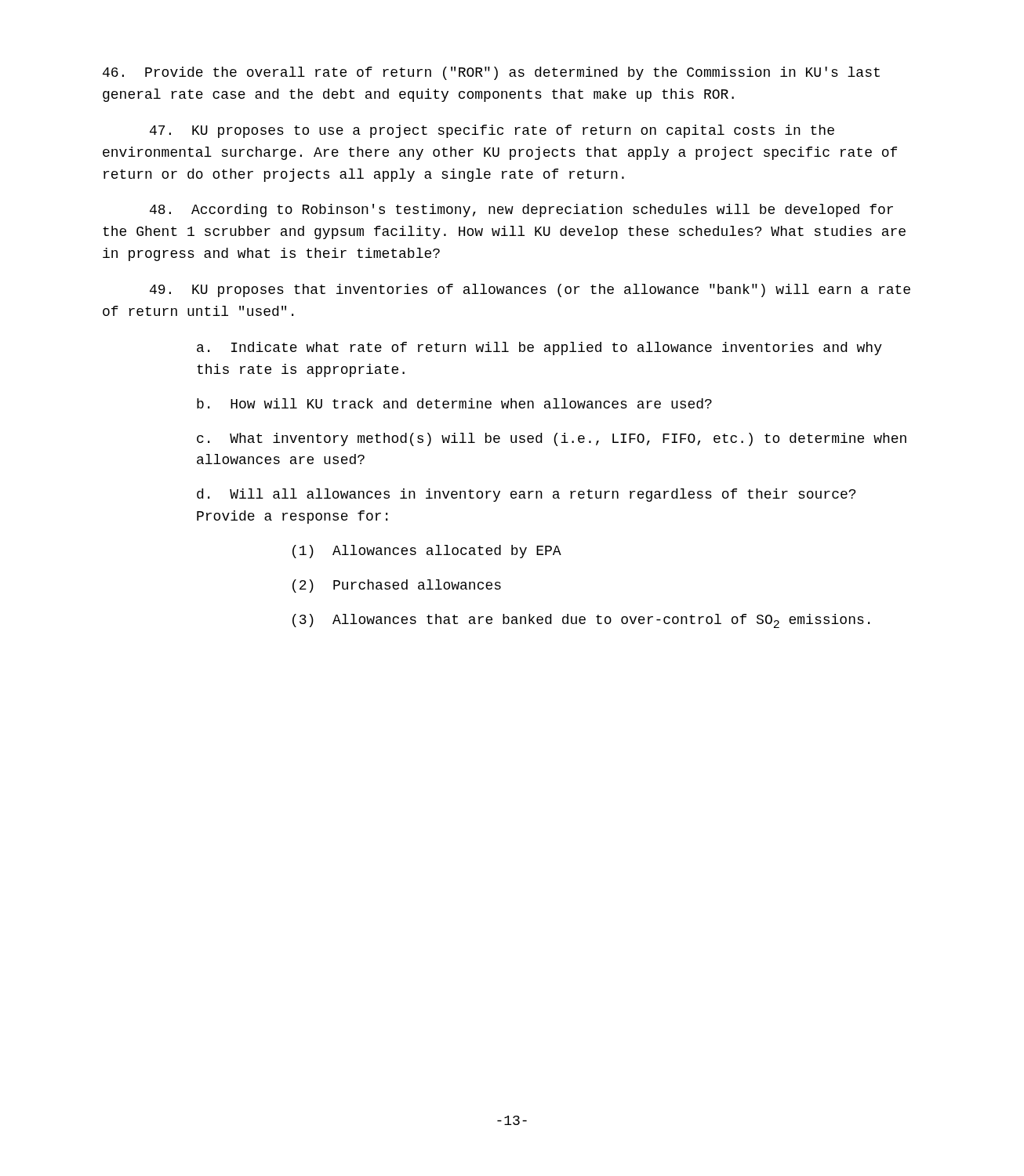Point to the block beginning "(3) Allowances that are banked"
1024x1176 pixels.
(582, 622)
